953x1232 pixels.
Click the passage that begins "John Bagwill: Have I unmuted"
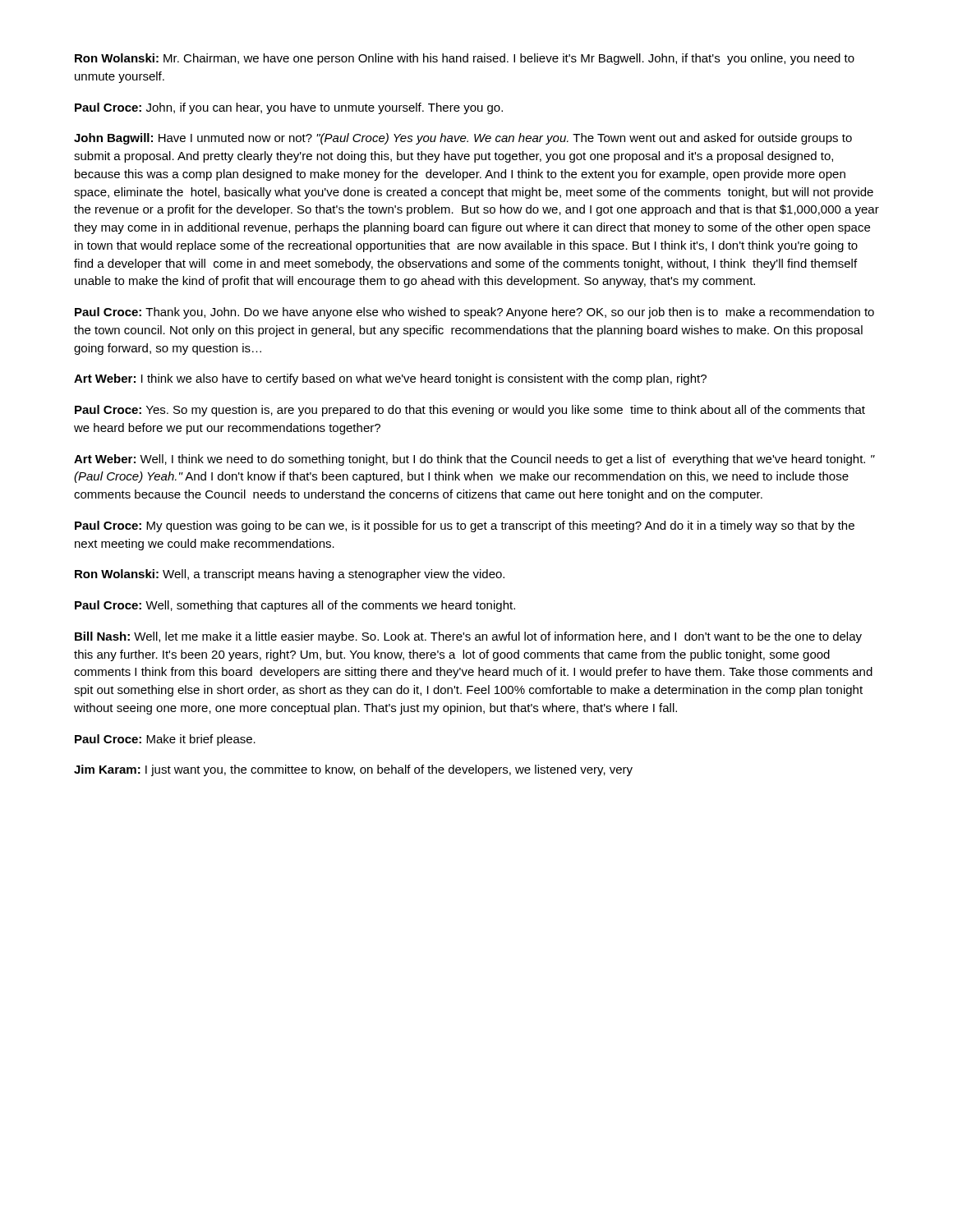pos(476,209)
